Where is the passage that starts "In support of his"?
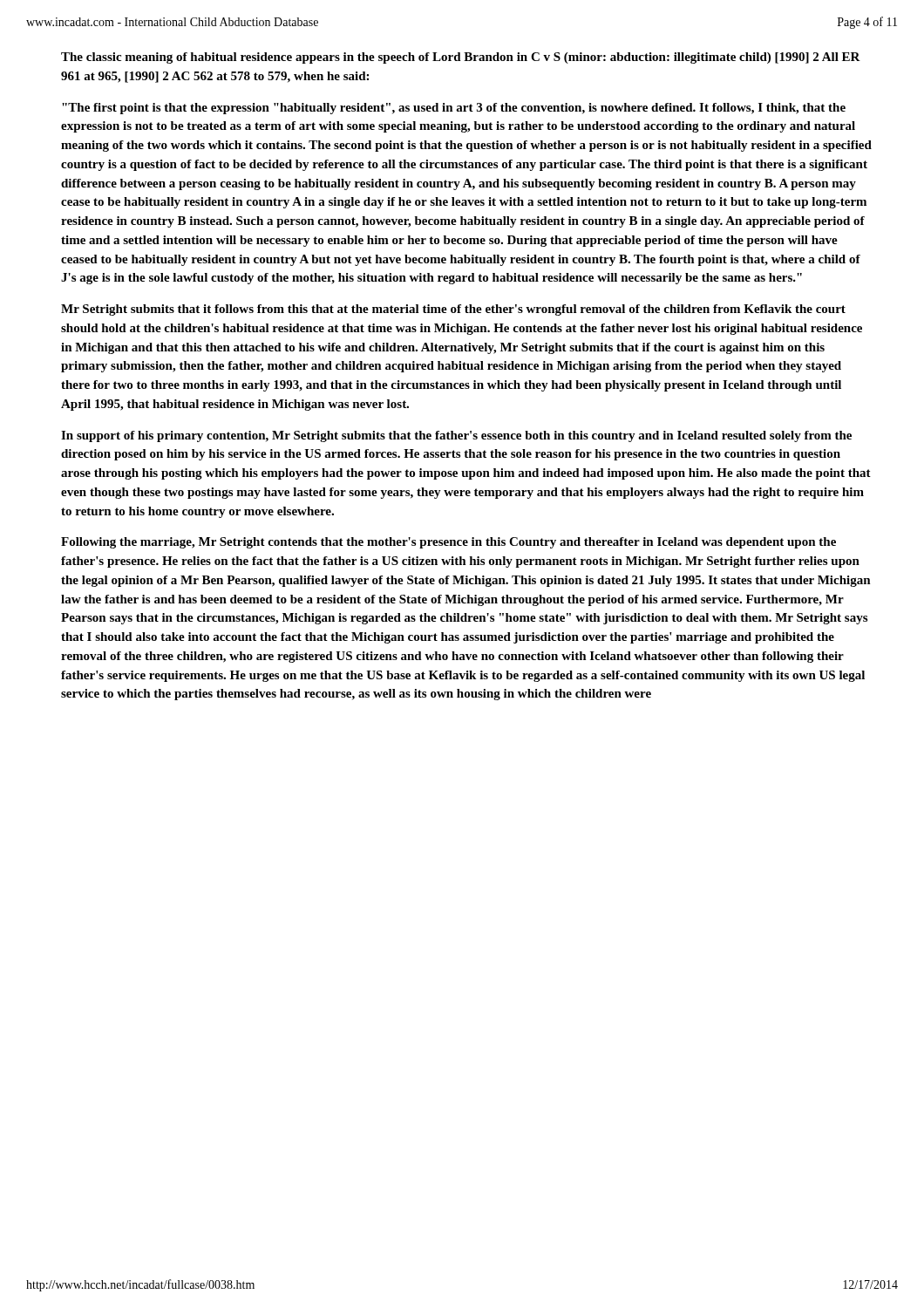 (466, 473)
